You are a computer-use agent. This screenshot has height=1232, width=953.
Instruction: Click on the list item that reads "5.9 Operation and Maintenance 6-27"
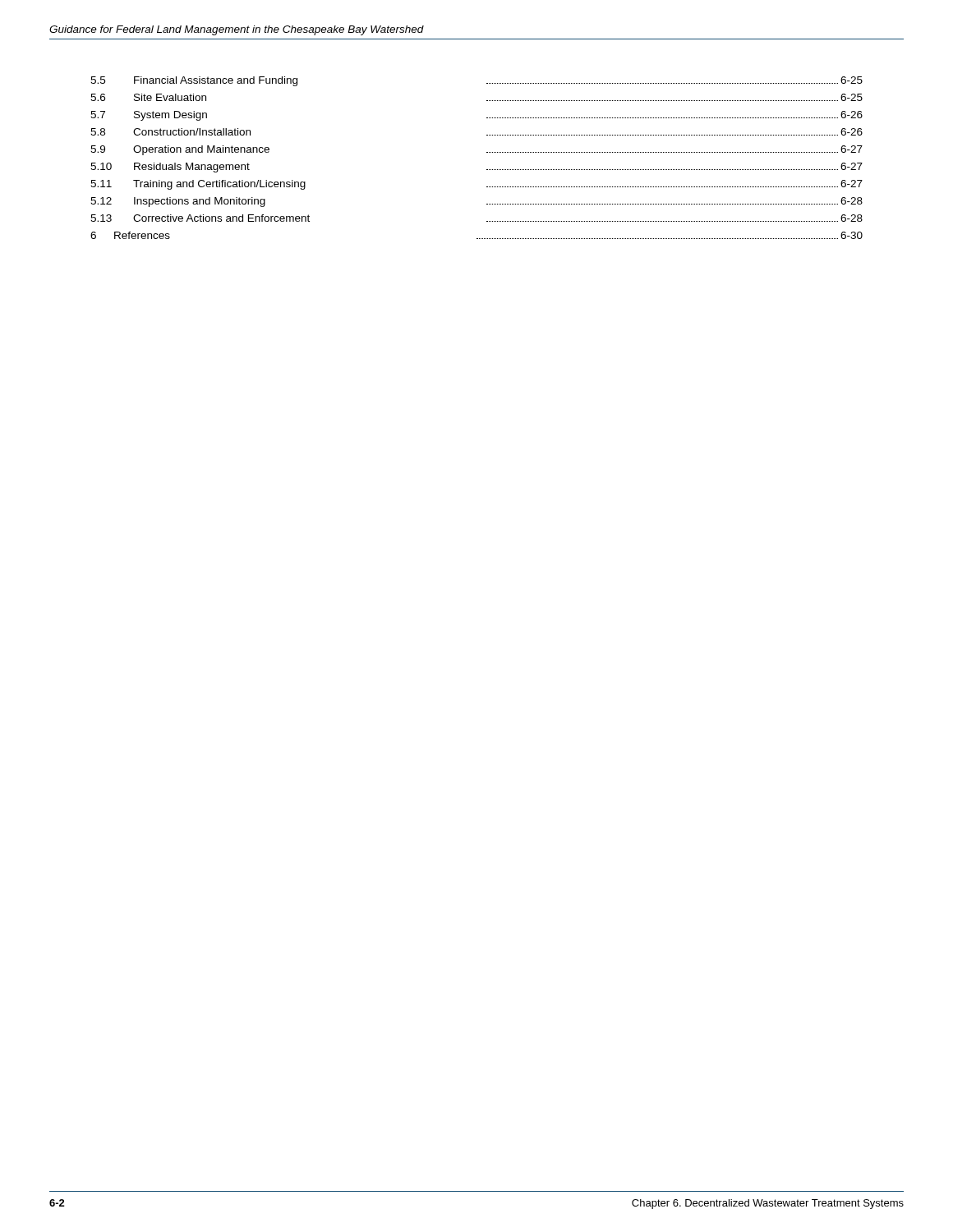click(x=476, y=149)
